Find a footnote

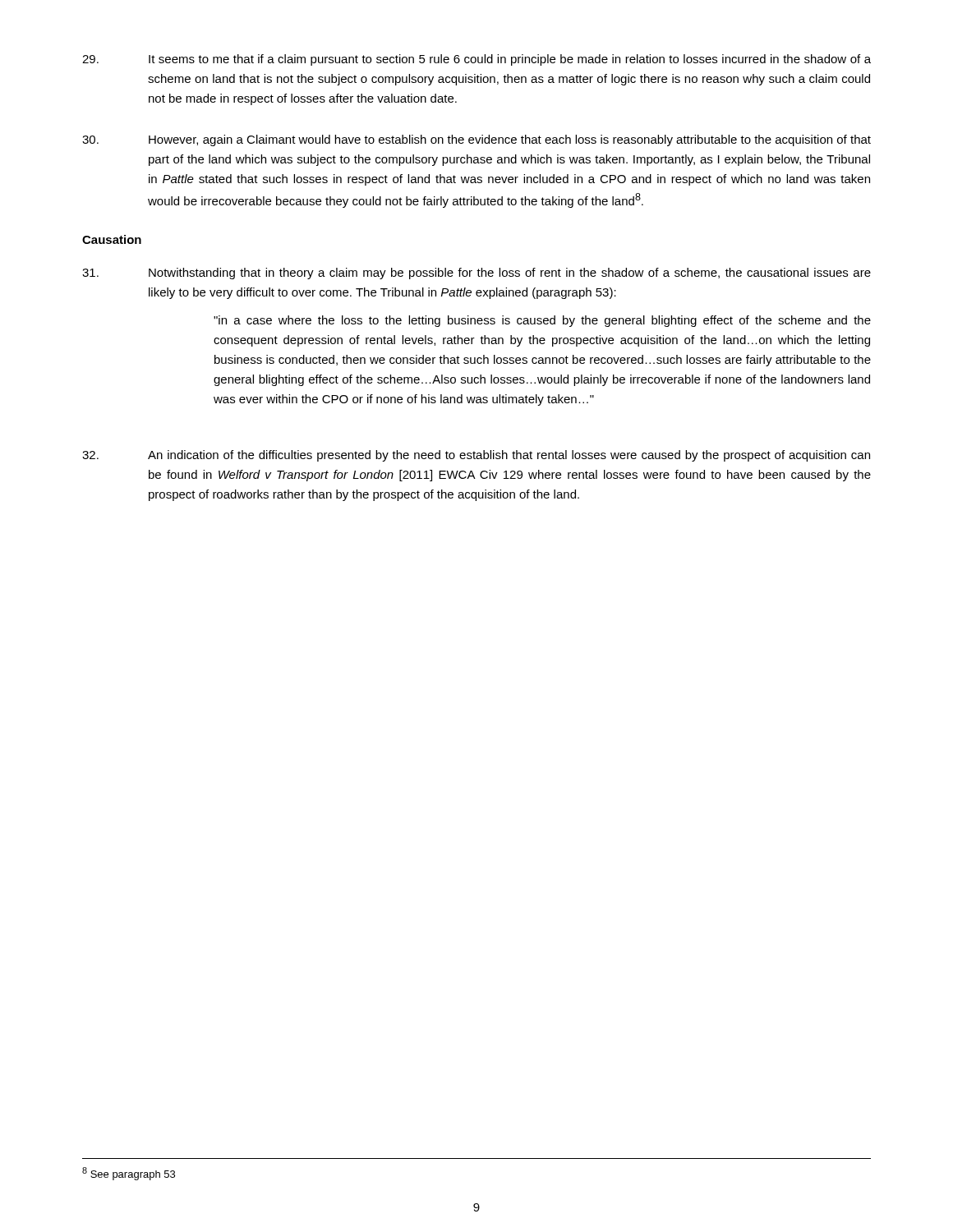(476, 1173)
